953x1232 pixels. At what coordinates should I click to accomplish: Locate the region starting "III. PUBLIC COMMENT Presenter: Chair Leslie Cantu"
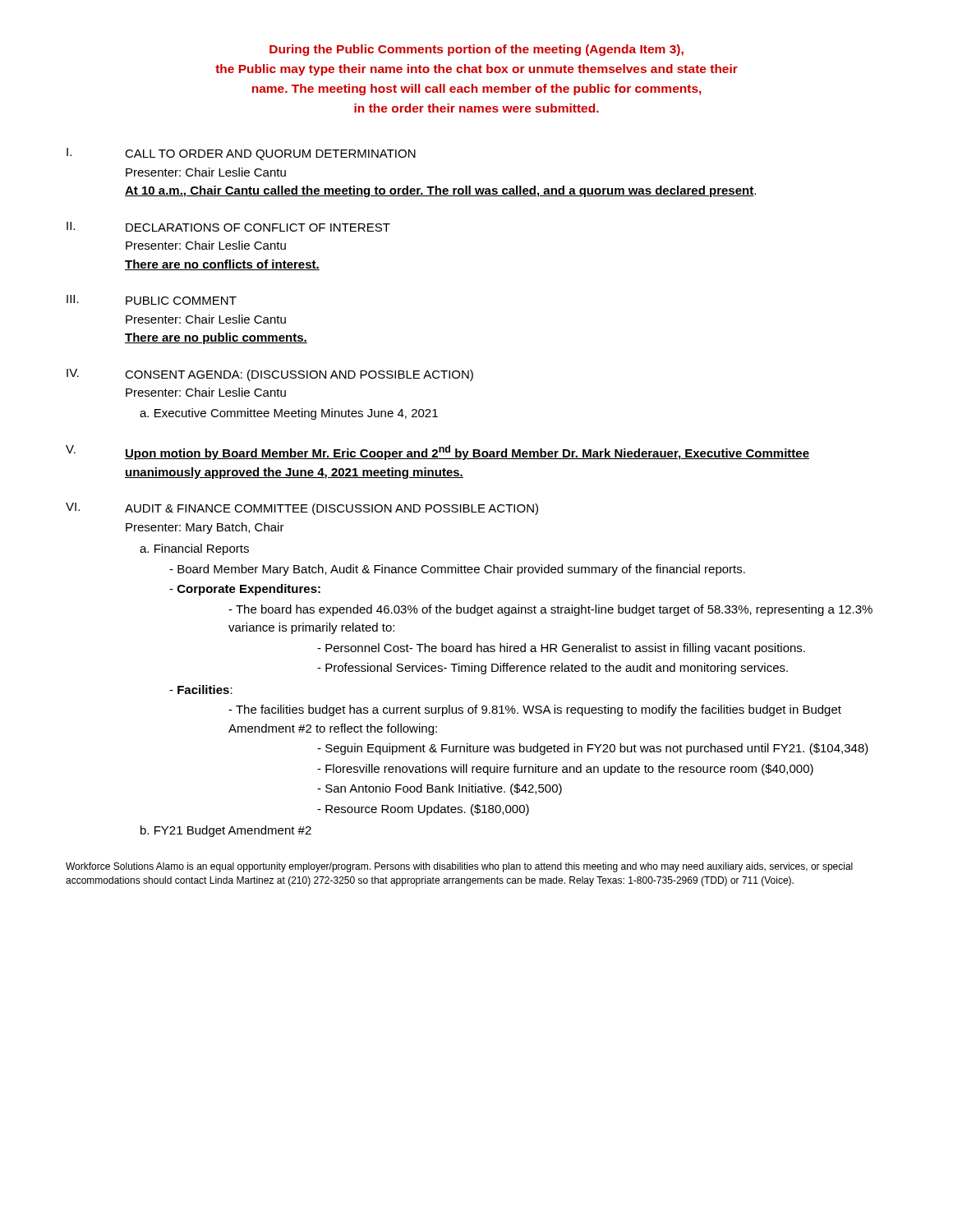pos(152,300)
